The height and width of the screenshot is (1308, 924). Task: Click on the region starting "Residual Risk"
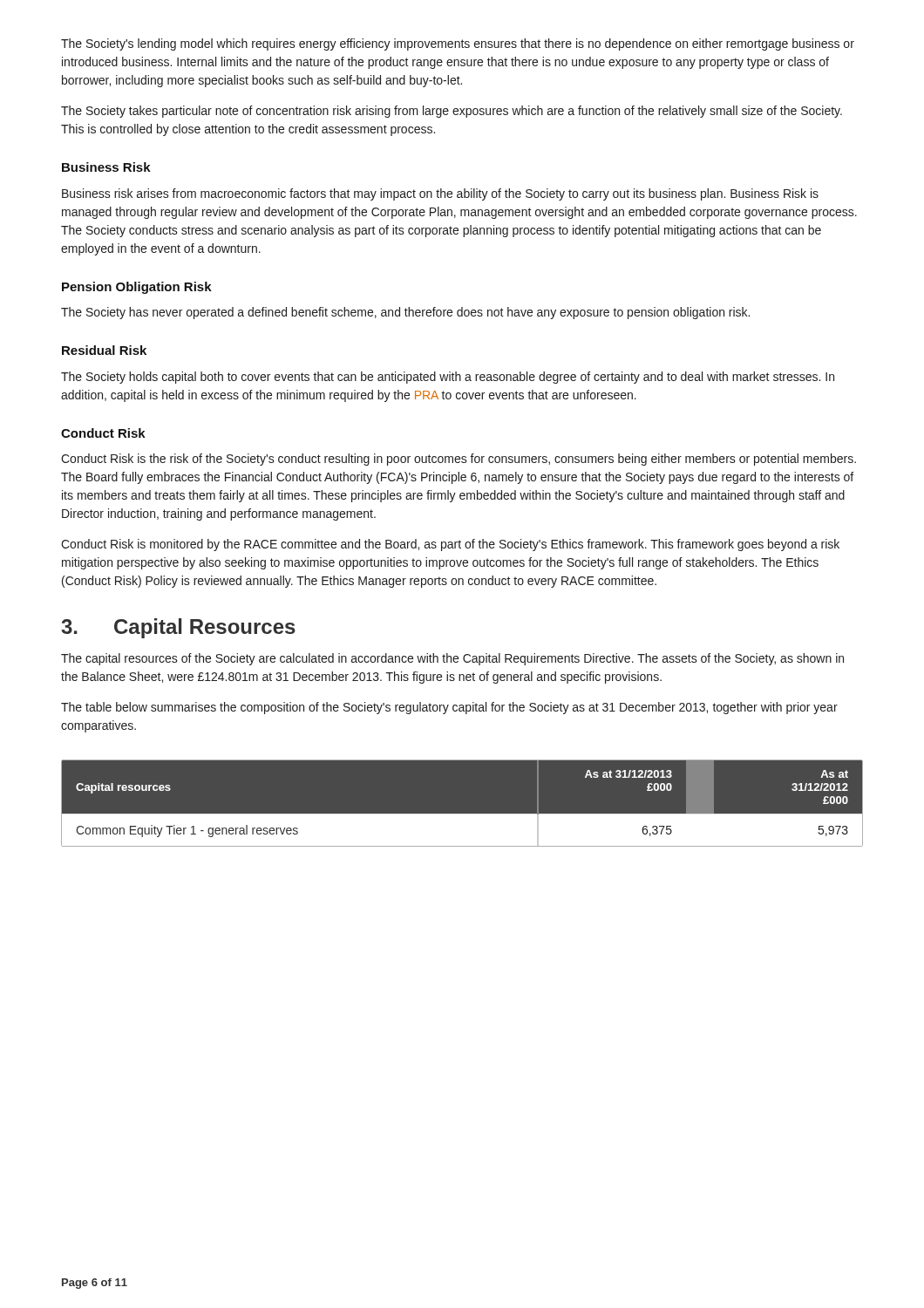click(104, 350)
